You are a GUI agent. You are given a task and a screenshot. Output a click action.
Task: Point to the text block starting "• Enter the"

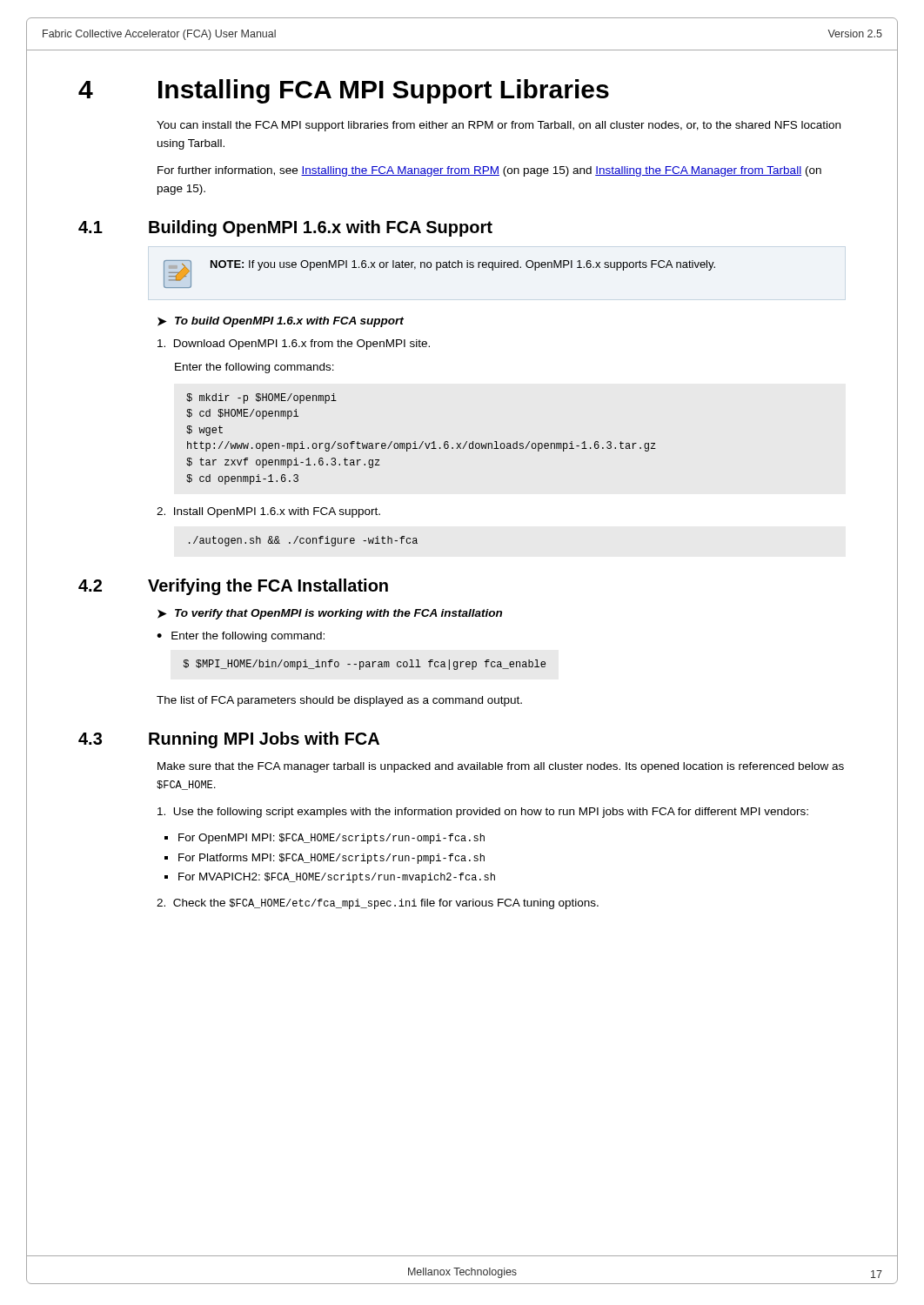tap(358, 658)
